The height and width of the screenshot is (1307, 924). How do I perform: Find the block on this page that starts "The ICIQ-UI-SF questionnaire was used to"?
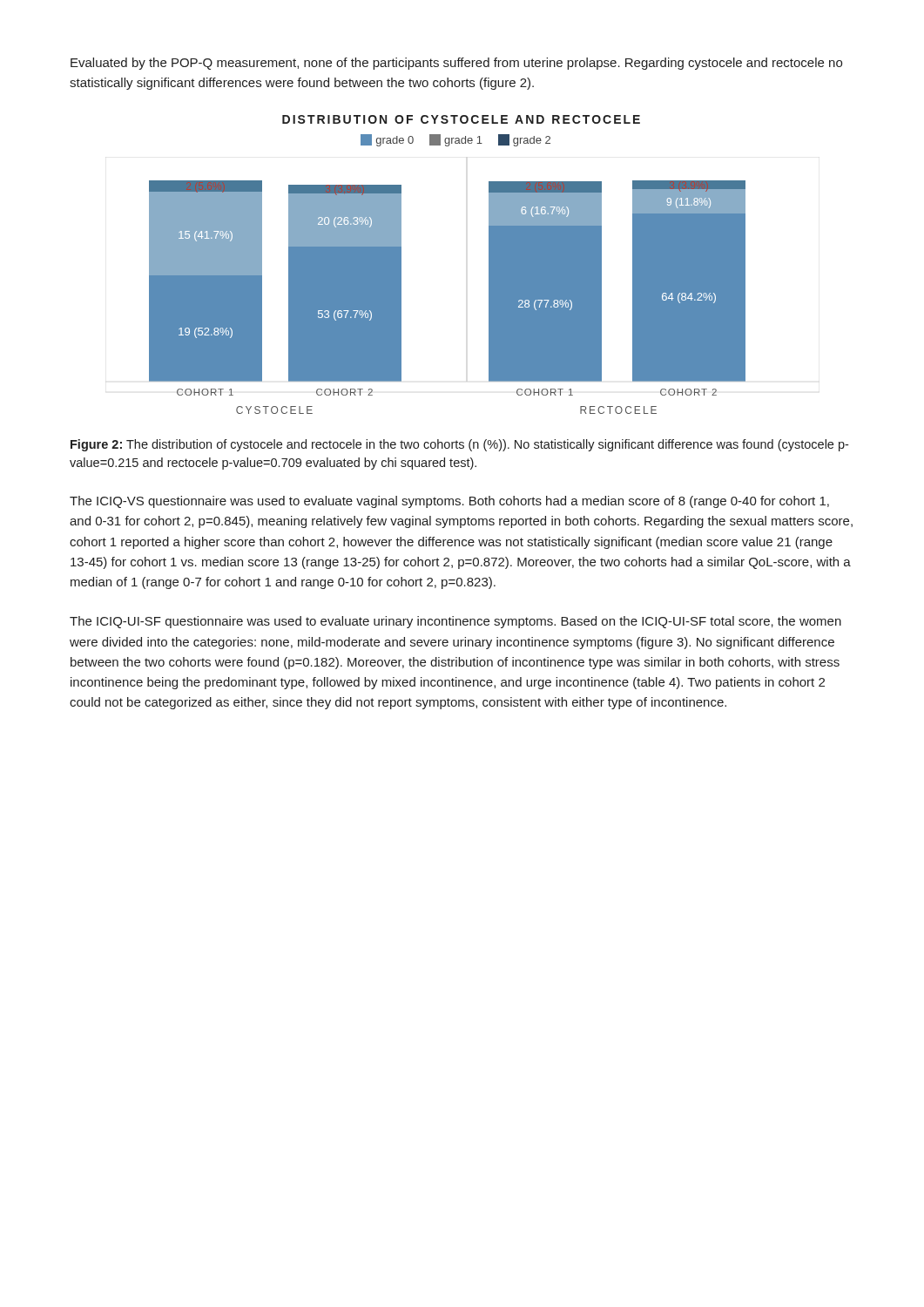click(456, 662)
